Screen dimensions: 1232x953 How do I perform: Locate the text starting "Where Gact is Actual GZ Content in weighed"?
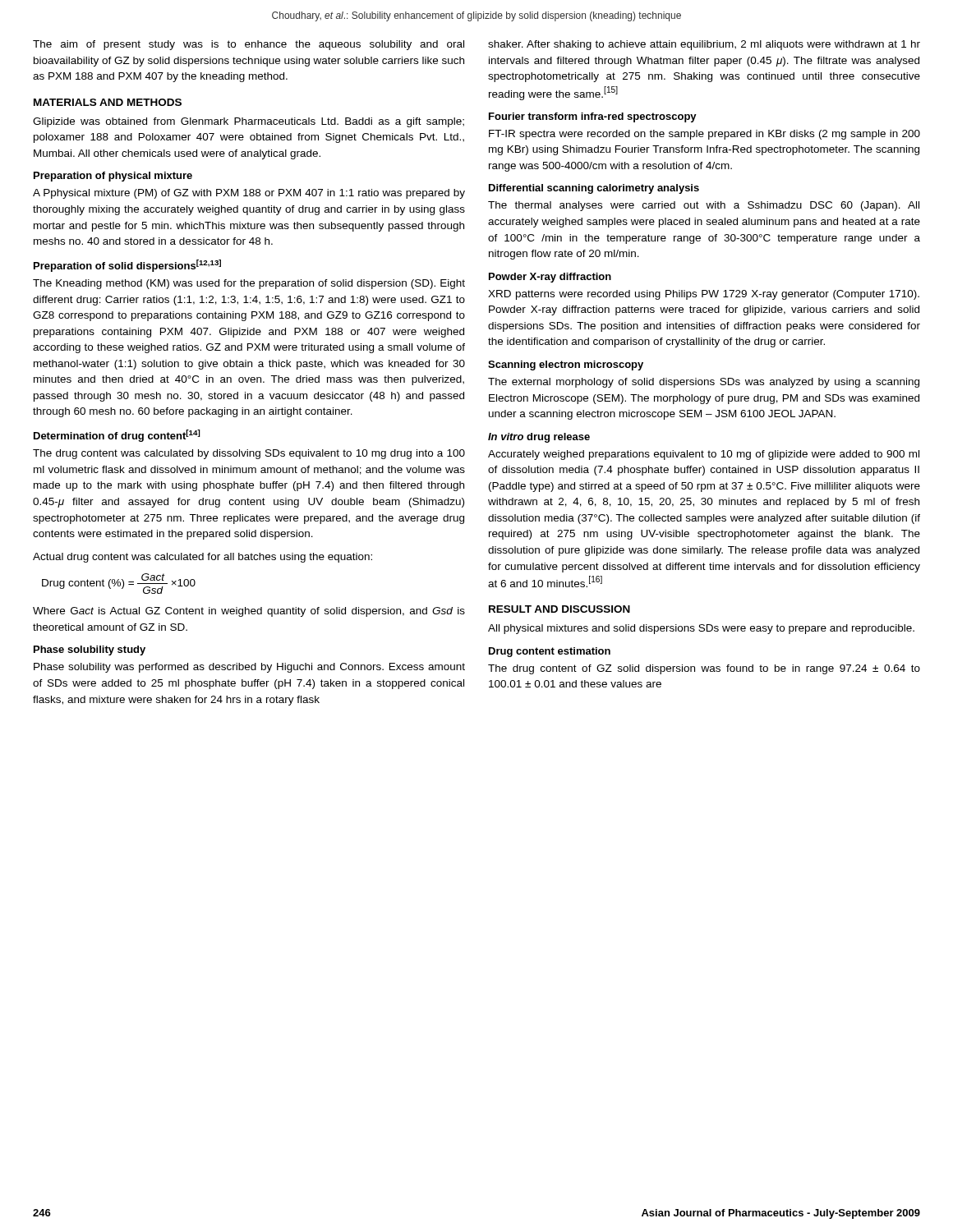pyautogui.click(x=249, y=619)
